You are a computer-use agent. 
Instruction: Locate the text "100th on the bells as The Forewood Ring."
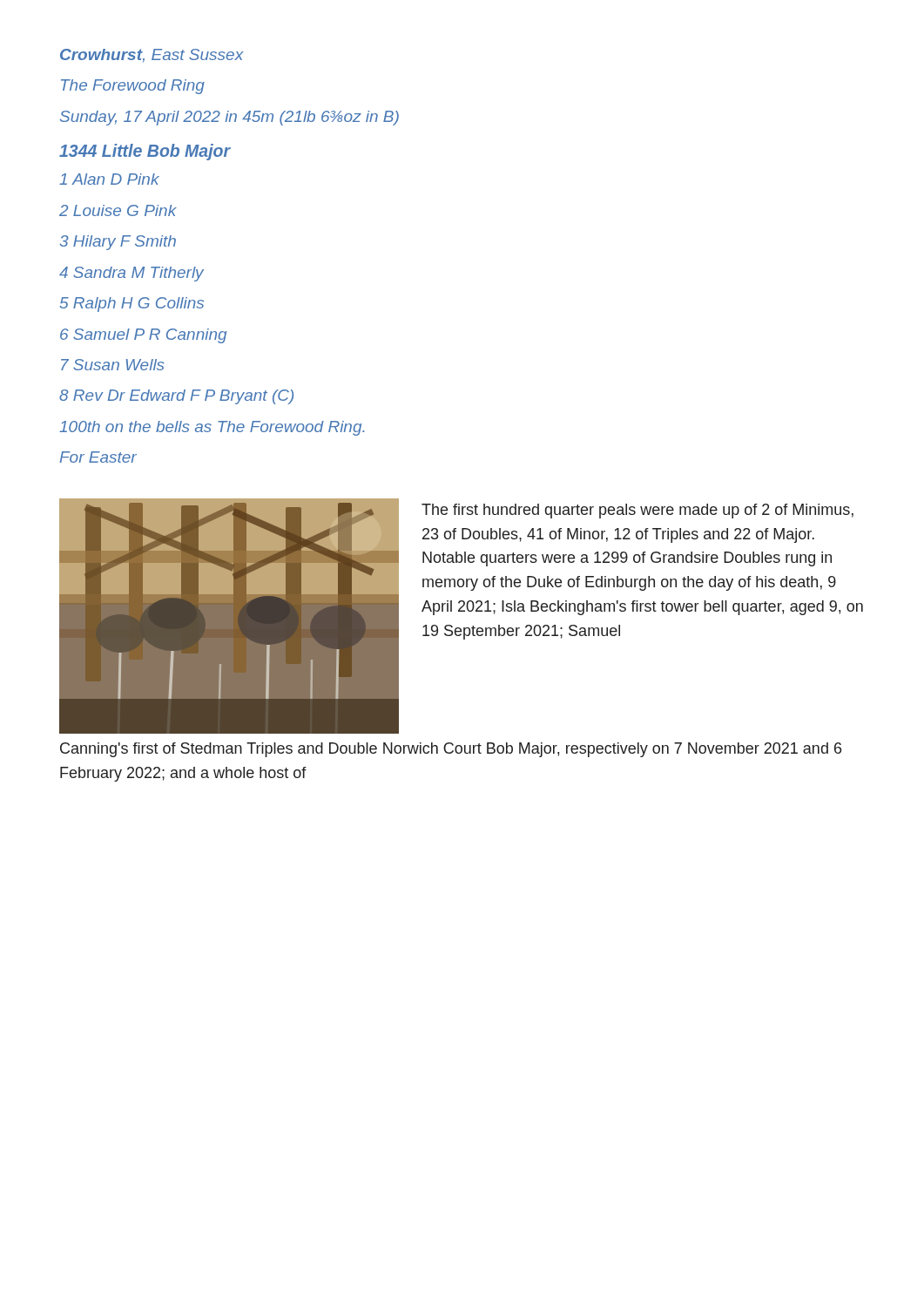click(x=213, y=427)
